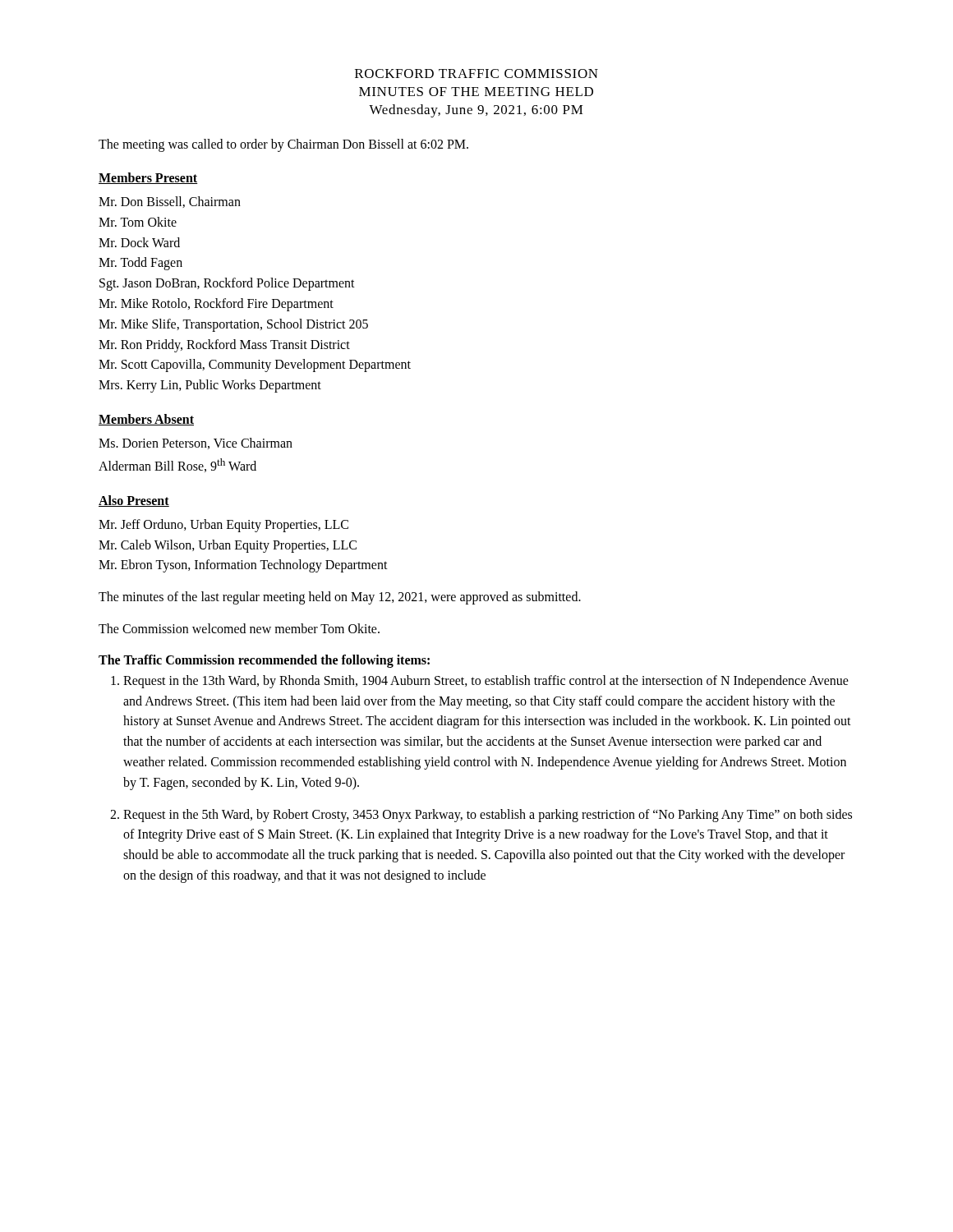Navigate to the element starting "The minutes of the last"
Viewport: 953px width, 1232px height.
[x=340, y=597]
